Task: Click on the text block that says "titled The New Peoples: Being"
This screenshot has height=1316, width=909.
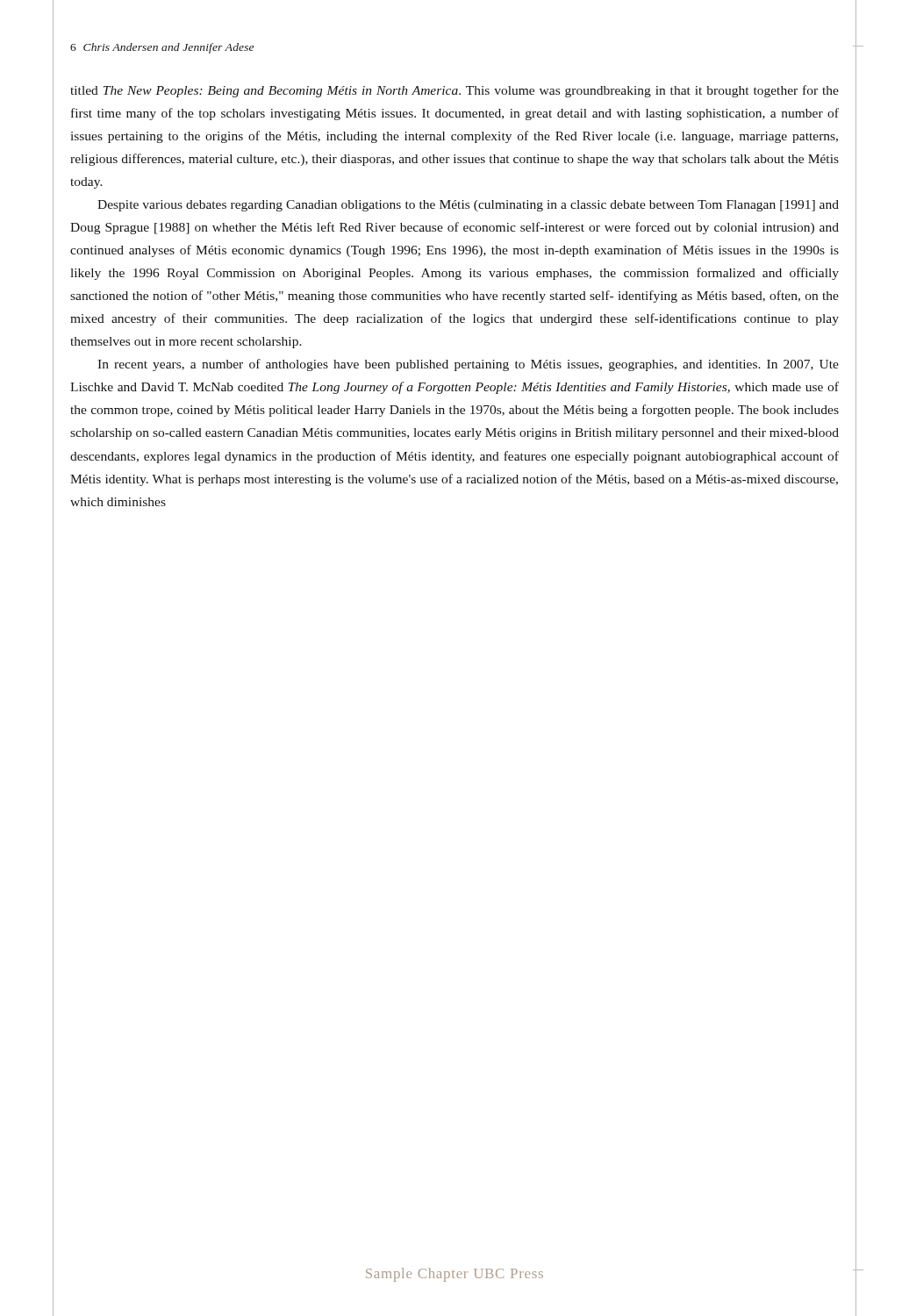Action: click(x=454, y=296)
